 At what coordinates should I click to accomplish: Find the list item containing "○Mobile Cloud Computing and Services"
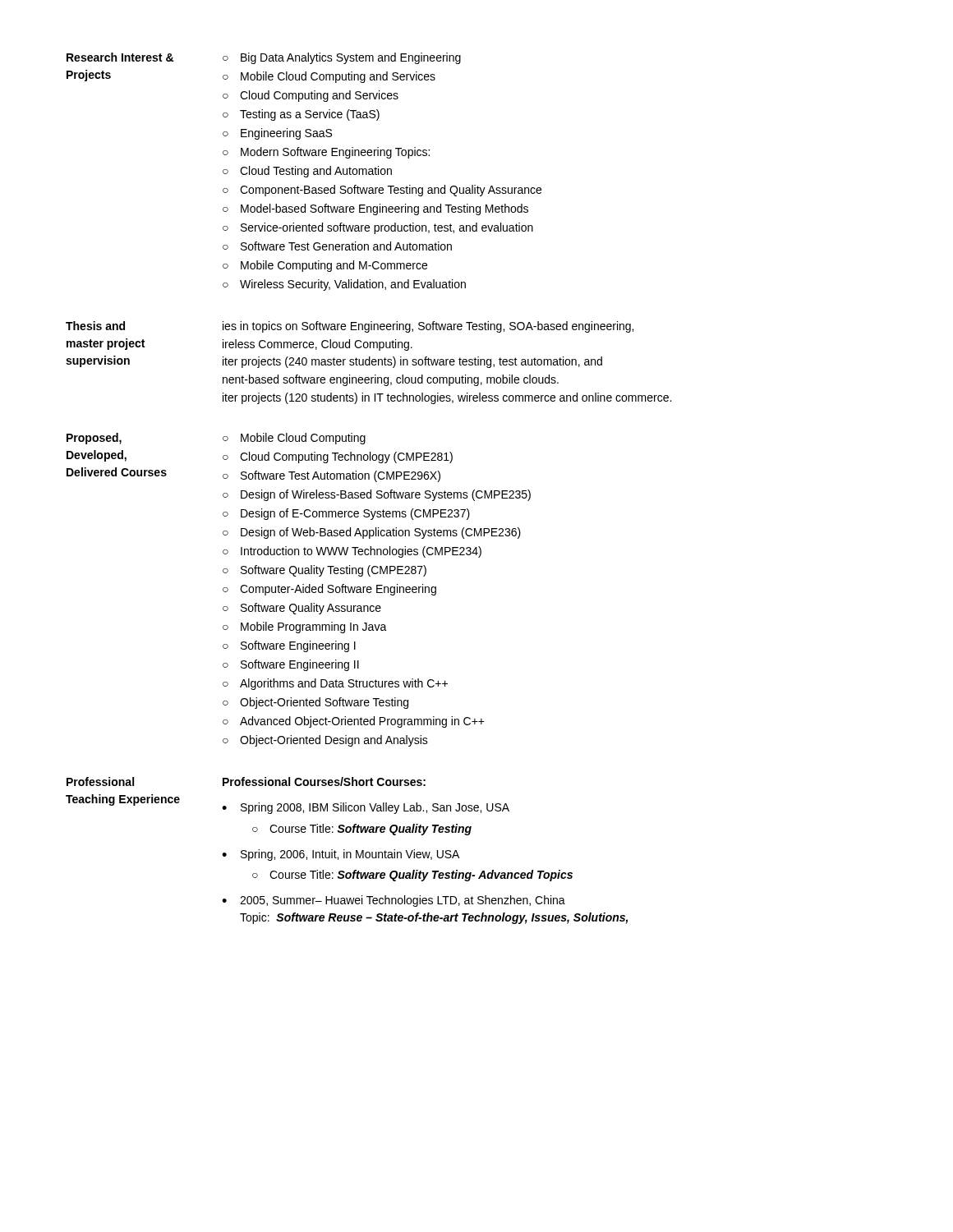329,77
